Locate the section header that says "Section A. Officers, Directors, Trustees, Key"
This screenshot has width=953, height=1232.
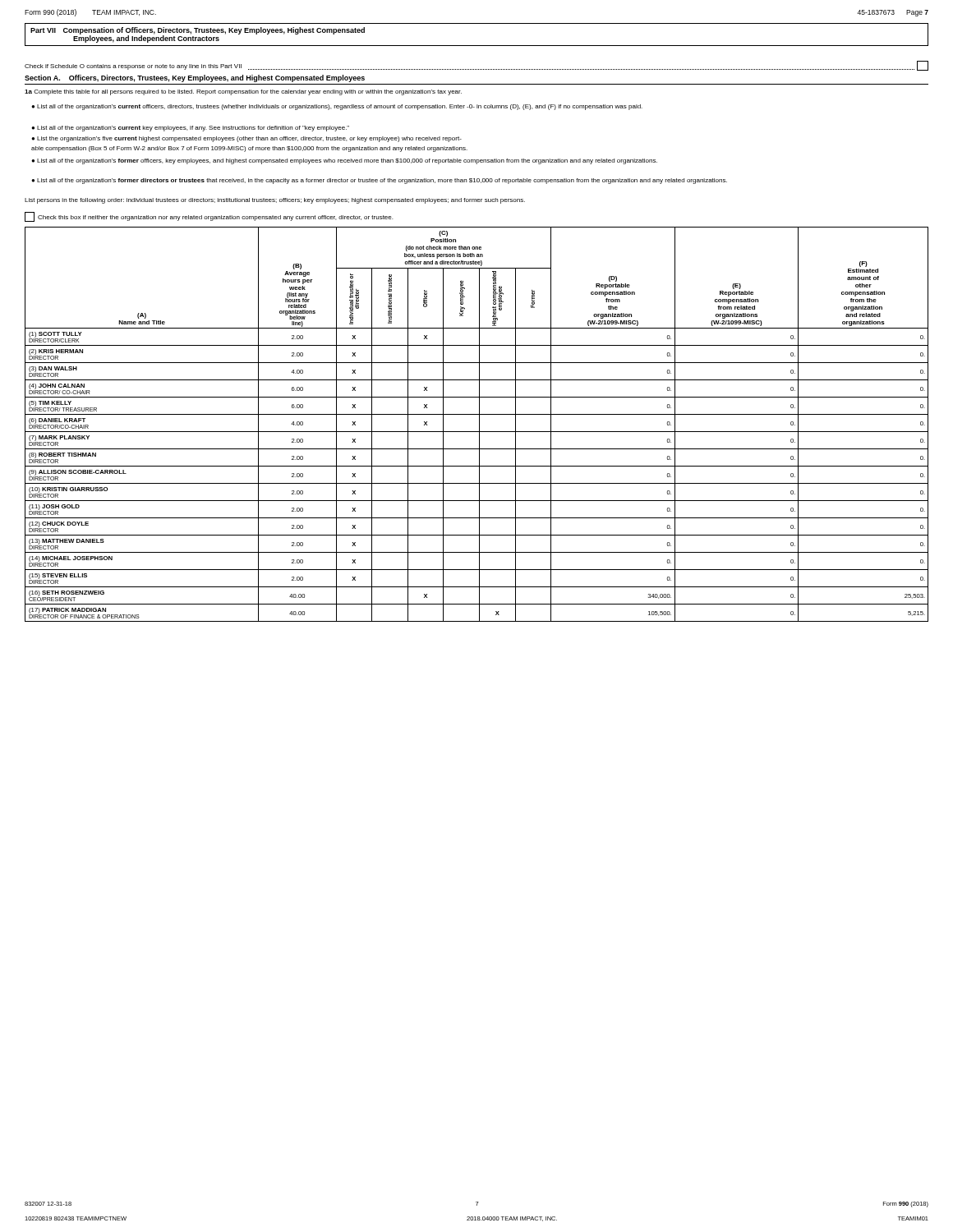[195, 78]
